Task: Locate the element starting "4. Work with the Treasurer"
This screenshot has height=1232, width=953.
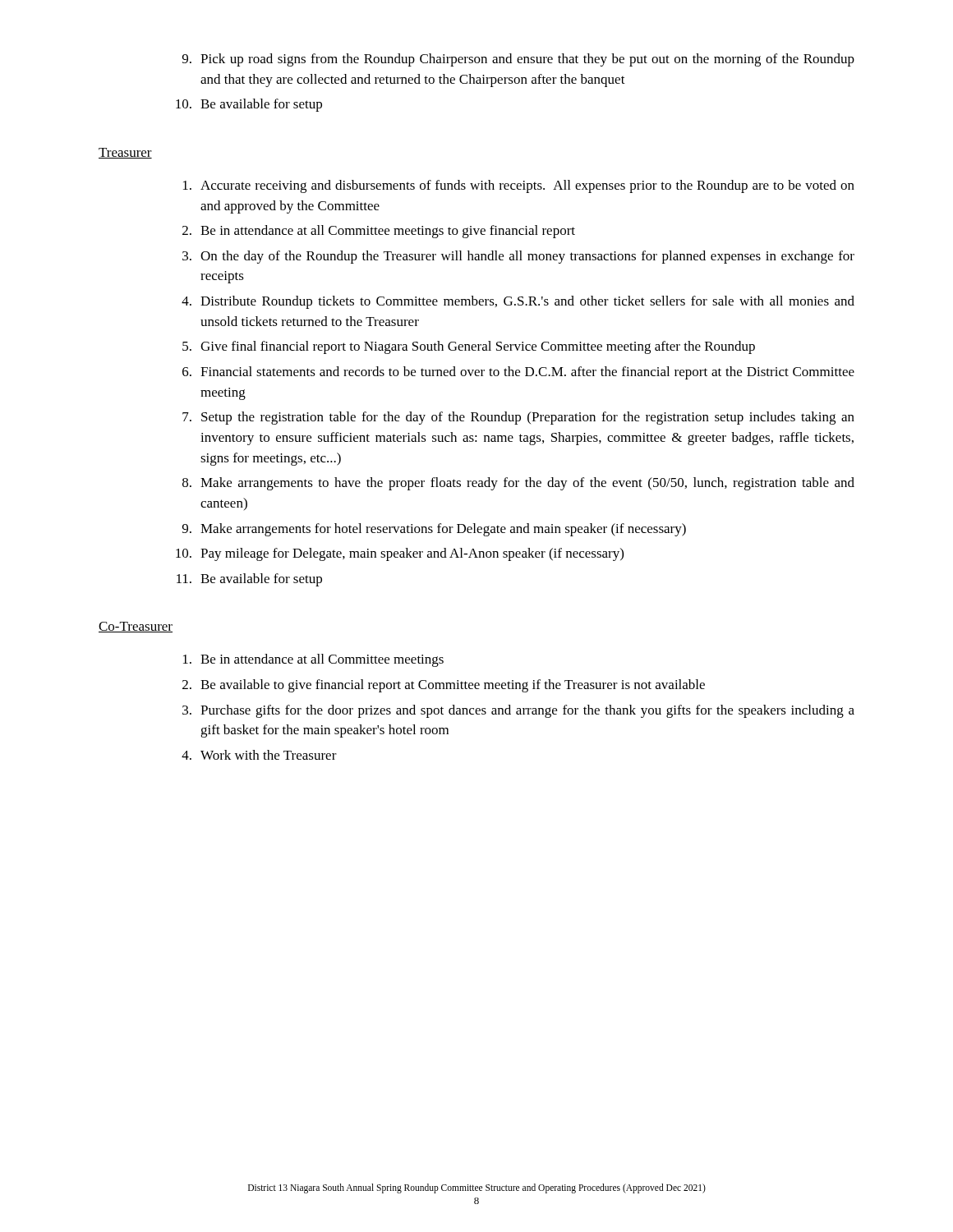Action: [259, 755]
